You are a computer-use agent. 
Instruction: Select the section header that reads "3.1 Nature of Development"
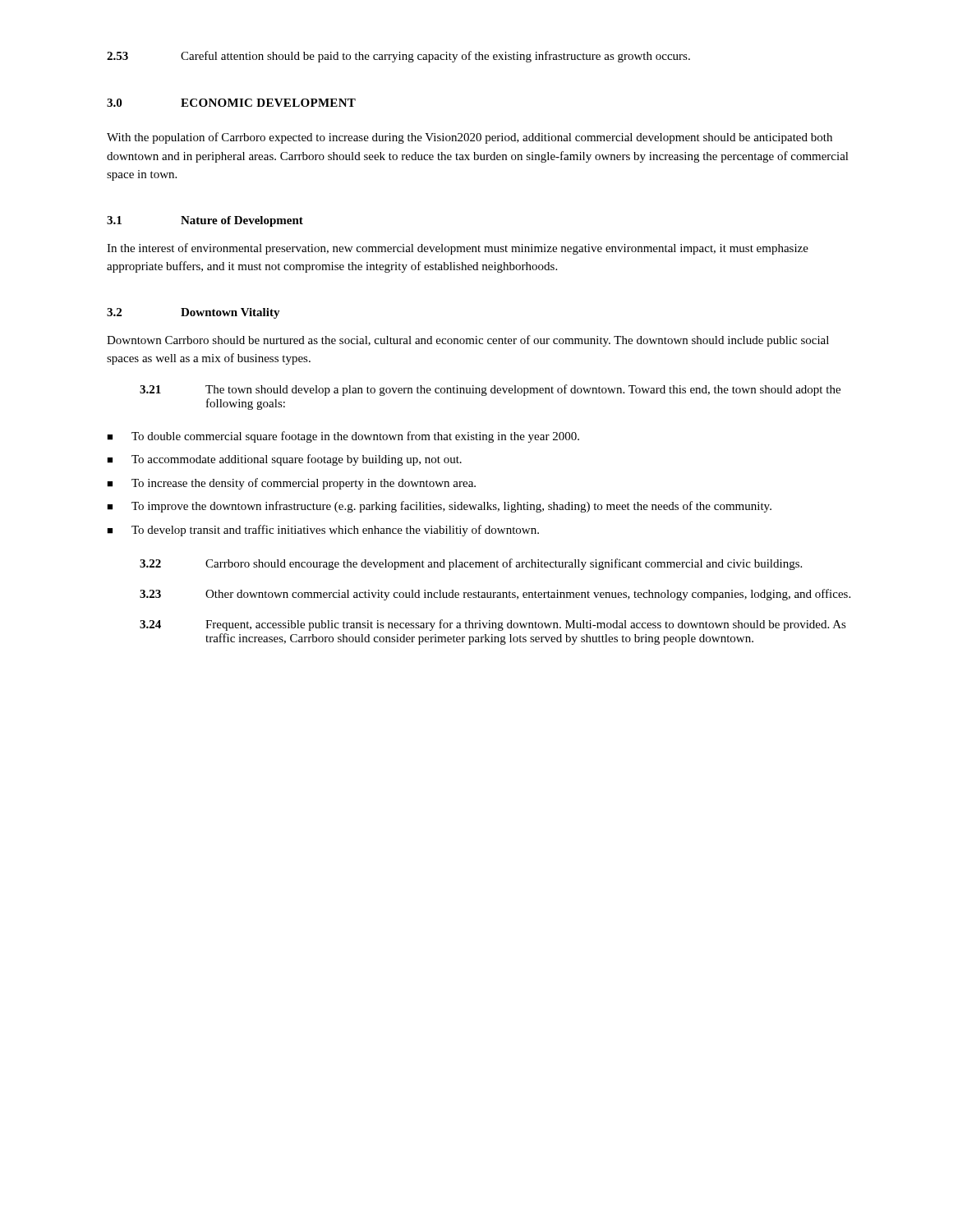tap(205, 220)
